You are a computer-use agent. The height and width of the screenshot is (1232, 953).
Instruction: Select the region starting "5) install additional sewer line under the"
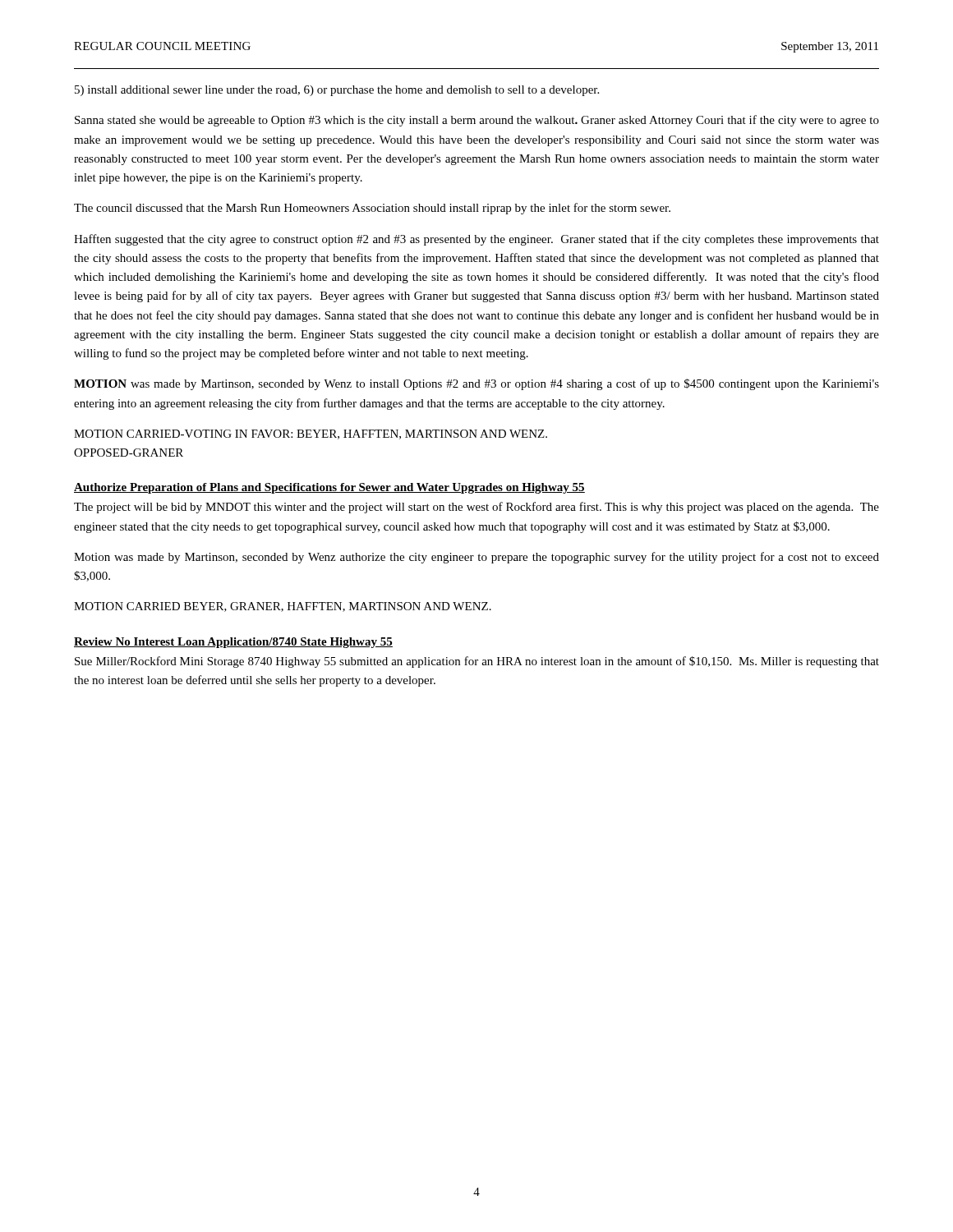click(x=337, y=90)
